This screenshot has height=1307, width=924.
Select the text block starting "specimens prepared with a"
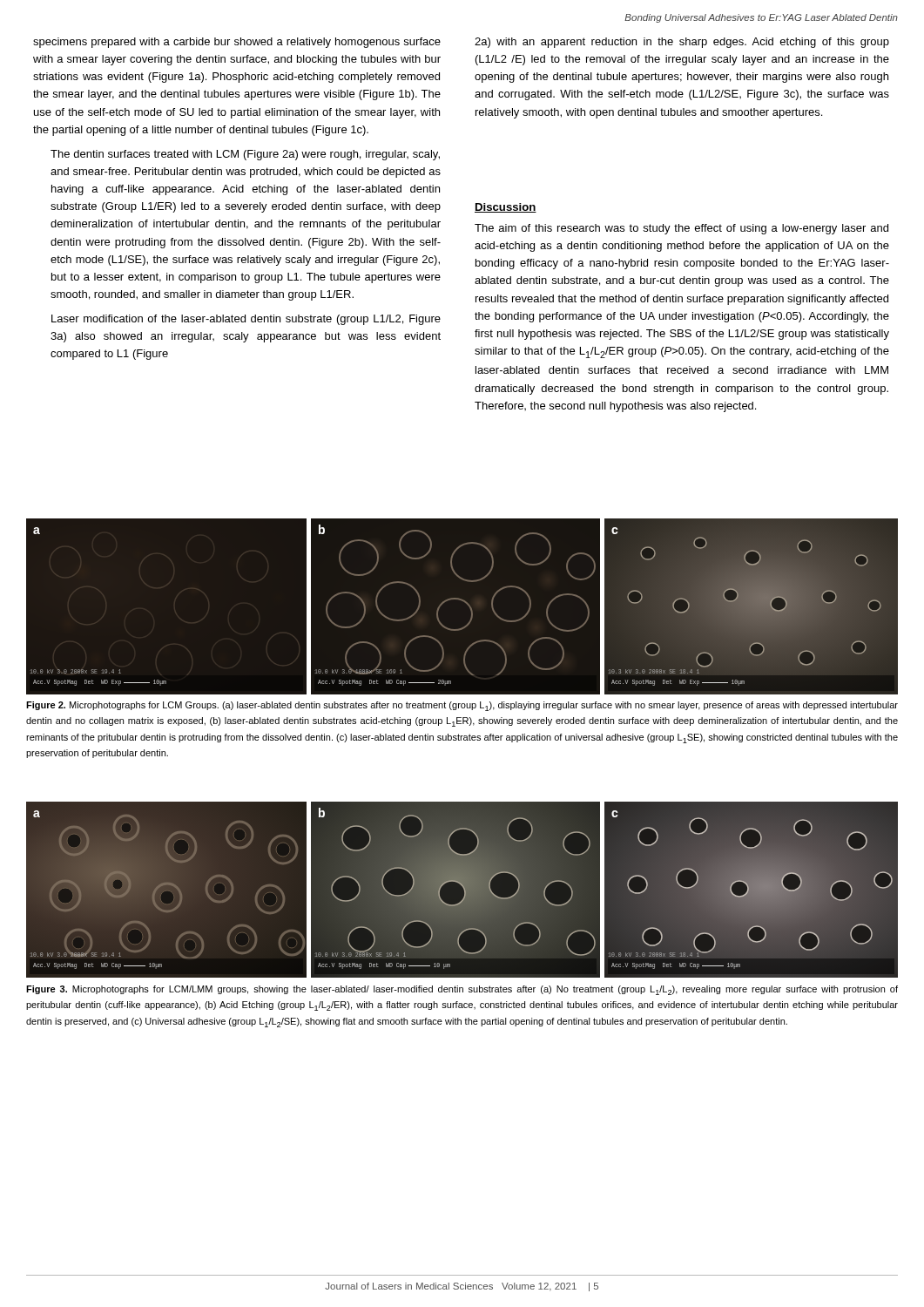(237, 198)
